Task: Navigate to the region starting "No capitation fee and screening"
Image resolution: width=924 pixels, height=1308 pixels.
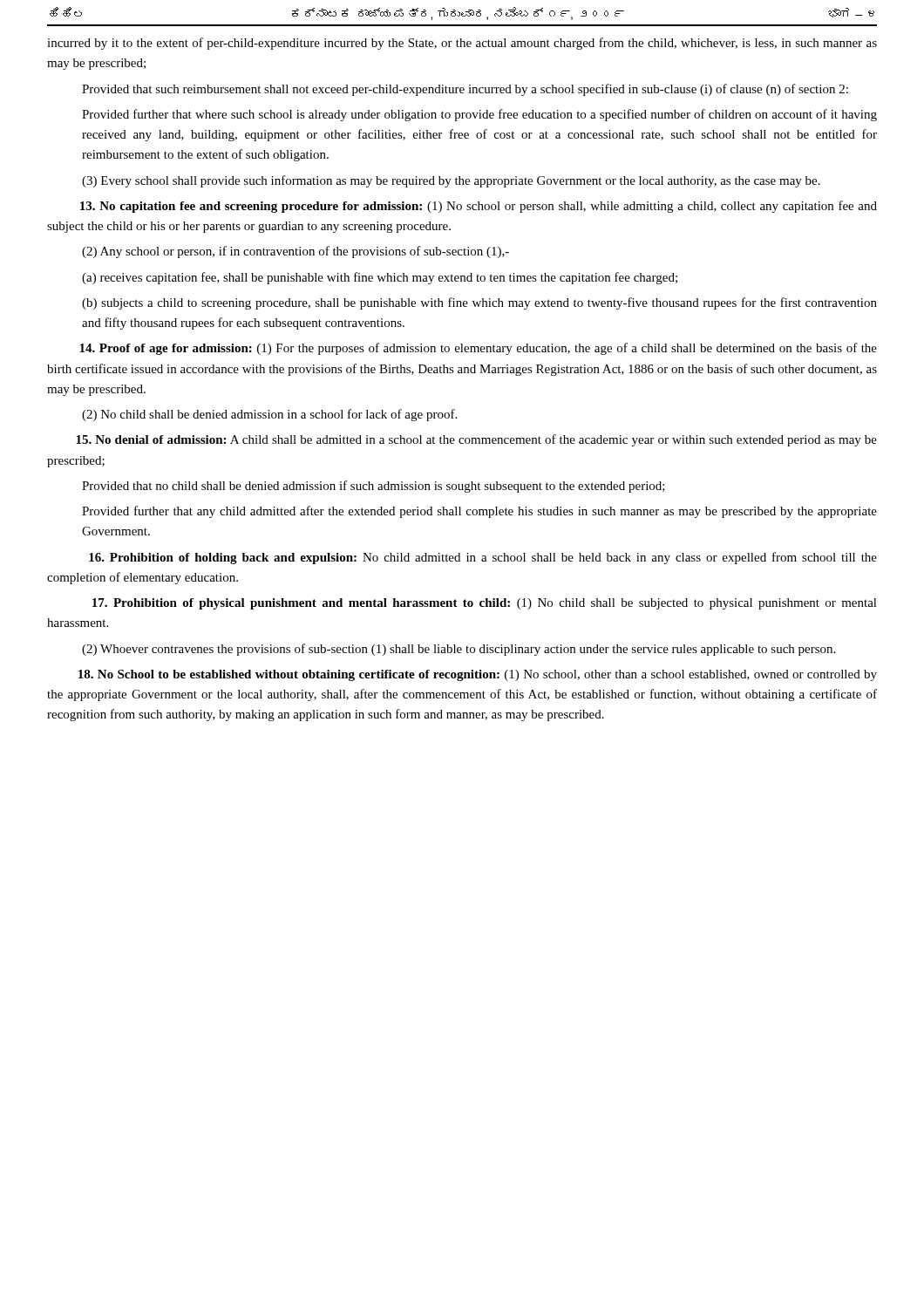Action: [462, 216]
